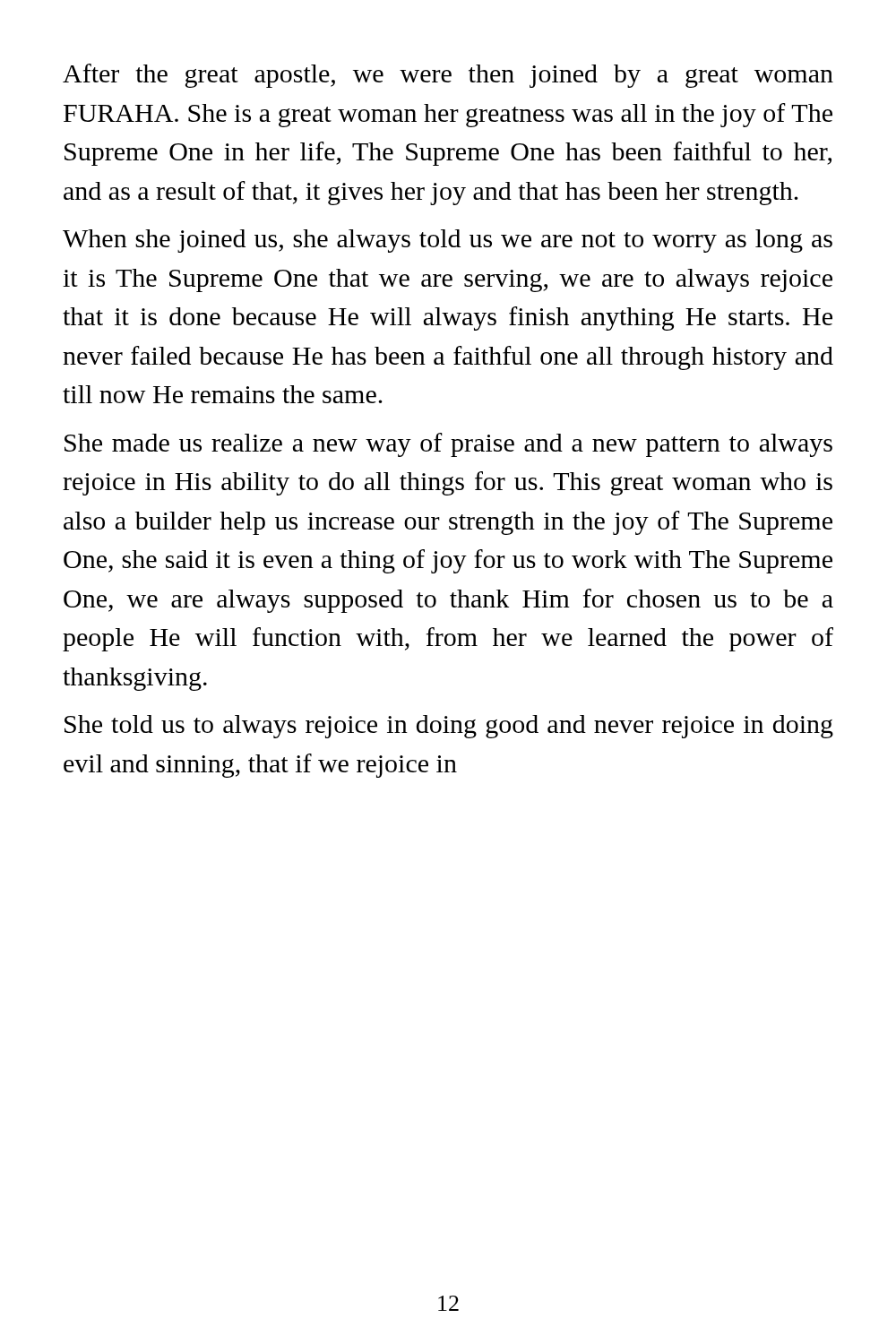This screenshot has height=1344, width=896.
Task: Find the element starting "She told us to always rejoice in doing"
Action: click(448, 743)
